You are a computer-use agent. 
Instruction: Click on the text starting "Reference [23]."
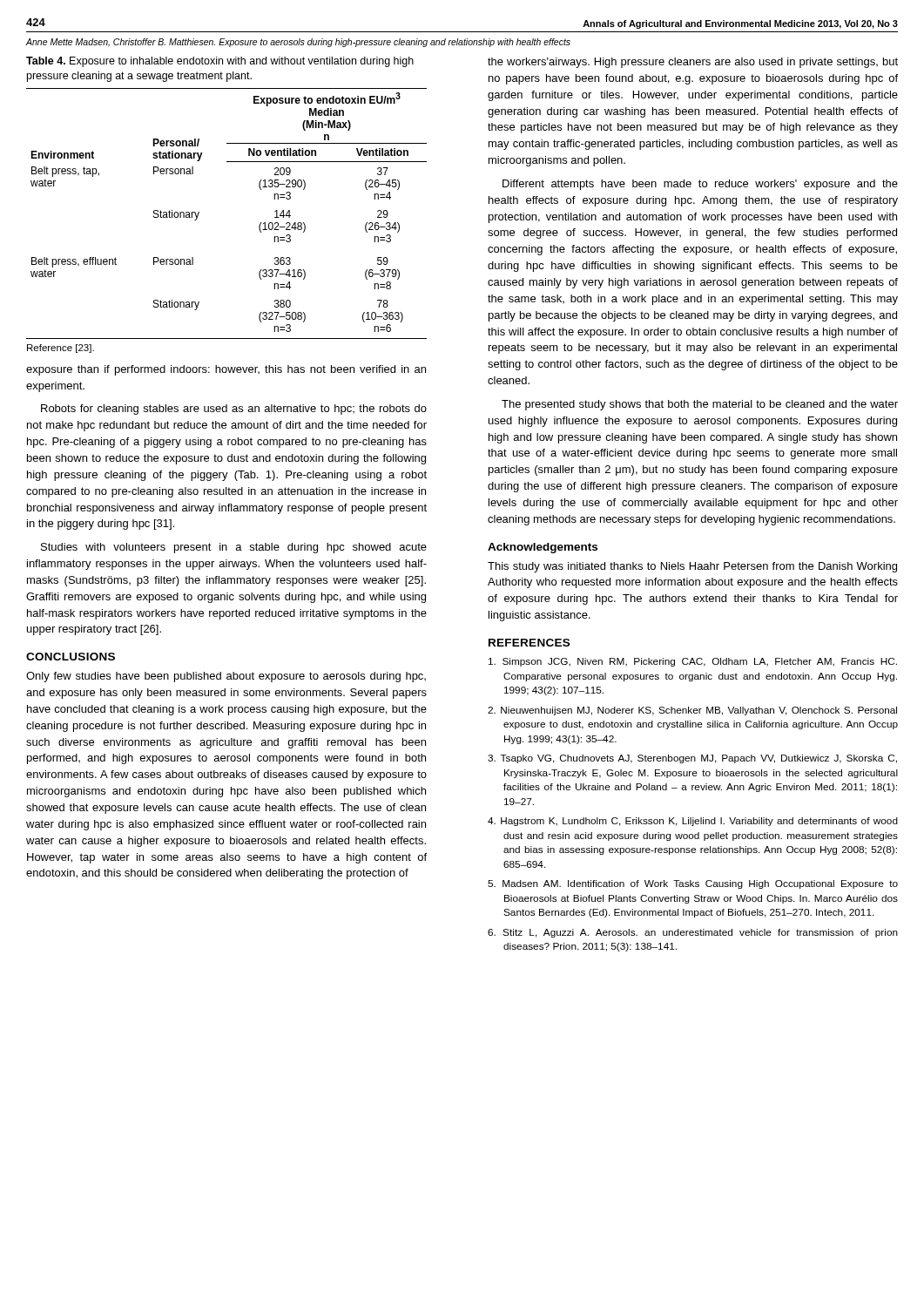(x=60, y=347)
